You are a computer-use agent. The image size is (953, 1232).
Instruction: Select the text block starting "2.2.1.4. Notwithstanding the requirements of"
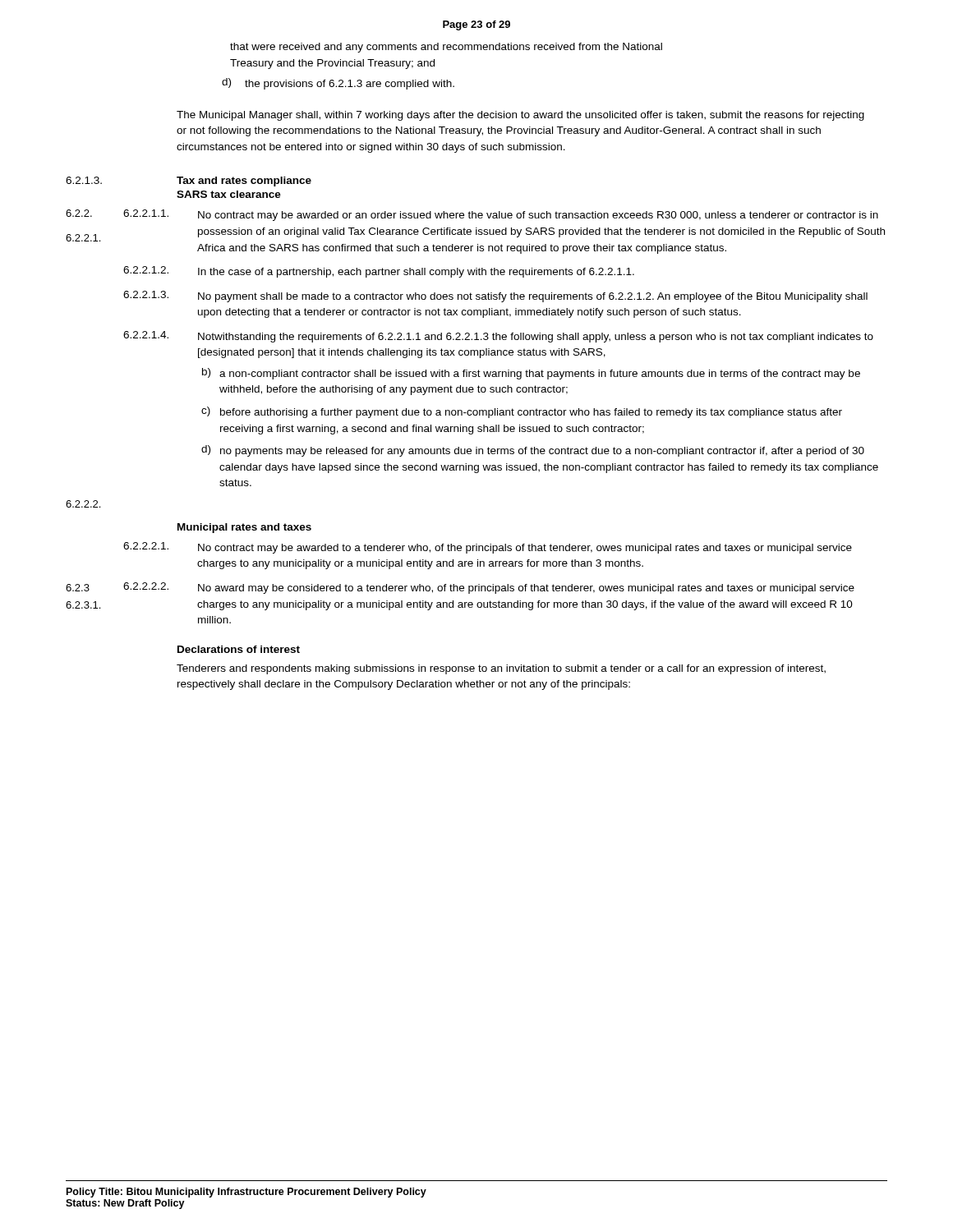click(505, 344)
